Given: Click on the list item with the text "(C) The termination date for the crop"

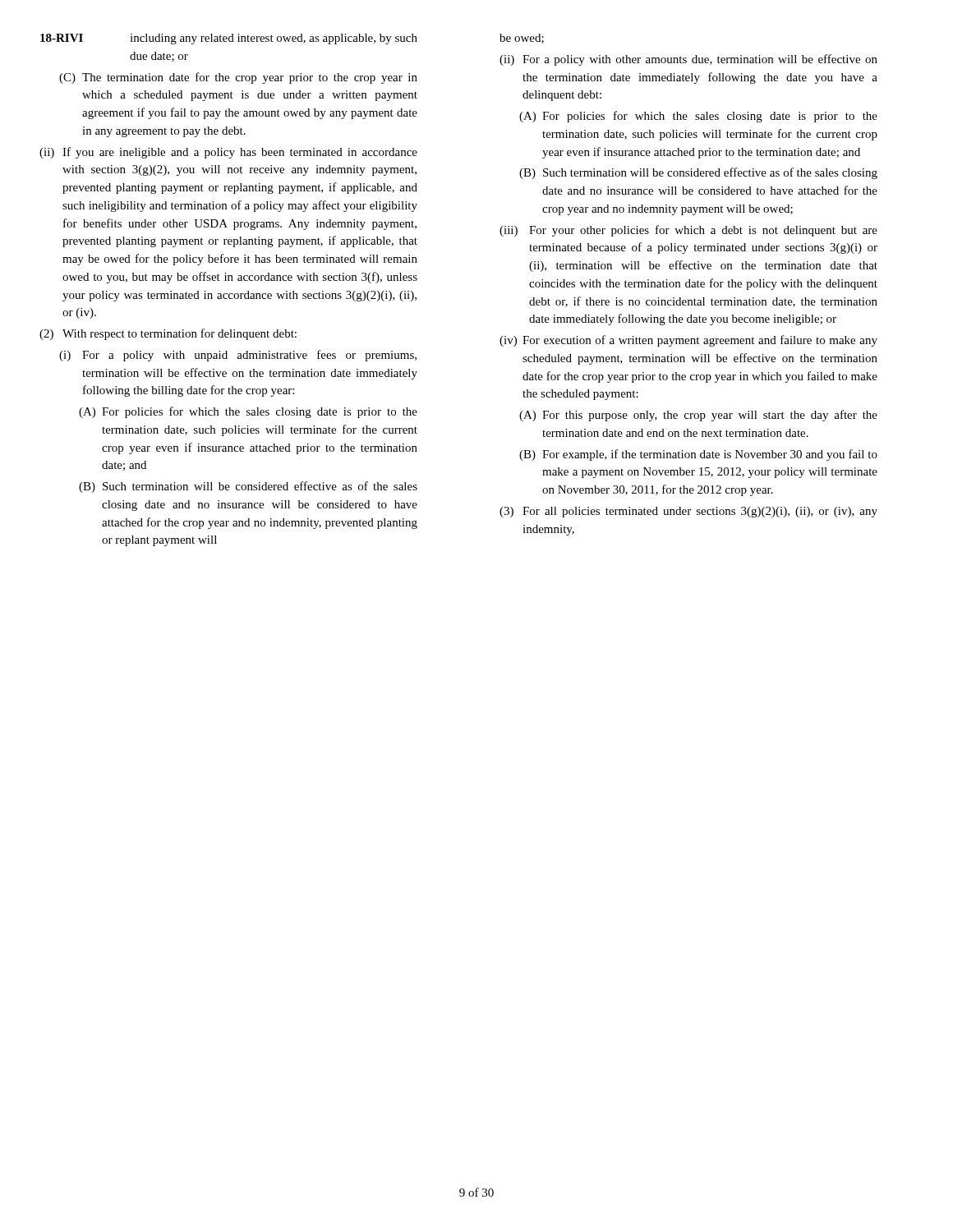Looking at the screenshot, I should click(x=238, y=104).
